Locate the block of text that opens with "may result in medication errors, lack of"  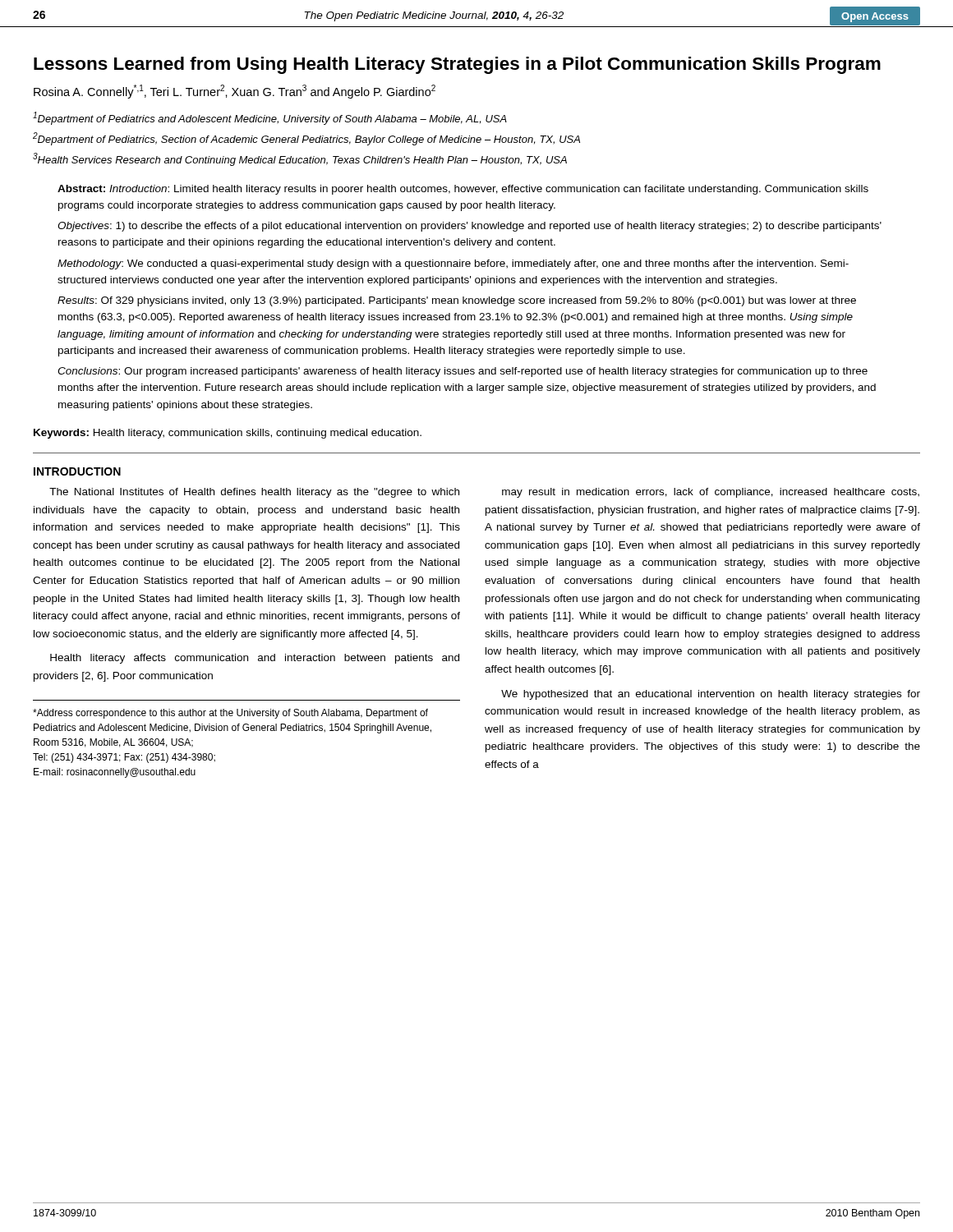702,628
